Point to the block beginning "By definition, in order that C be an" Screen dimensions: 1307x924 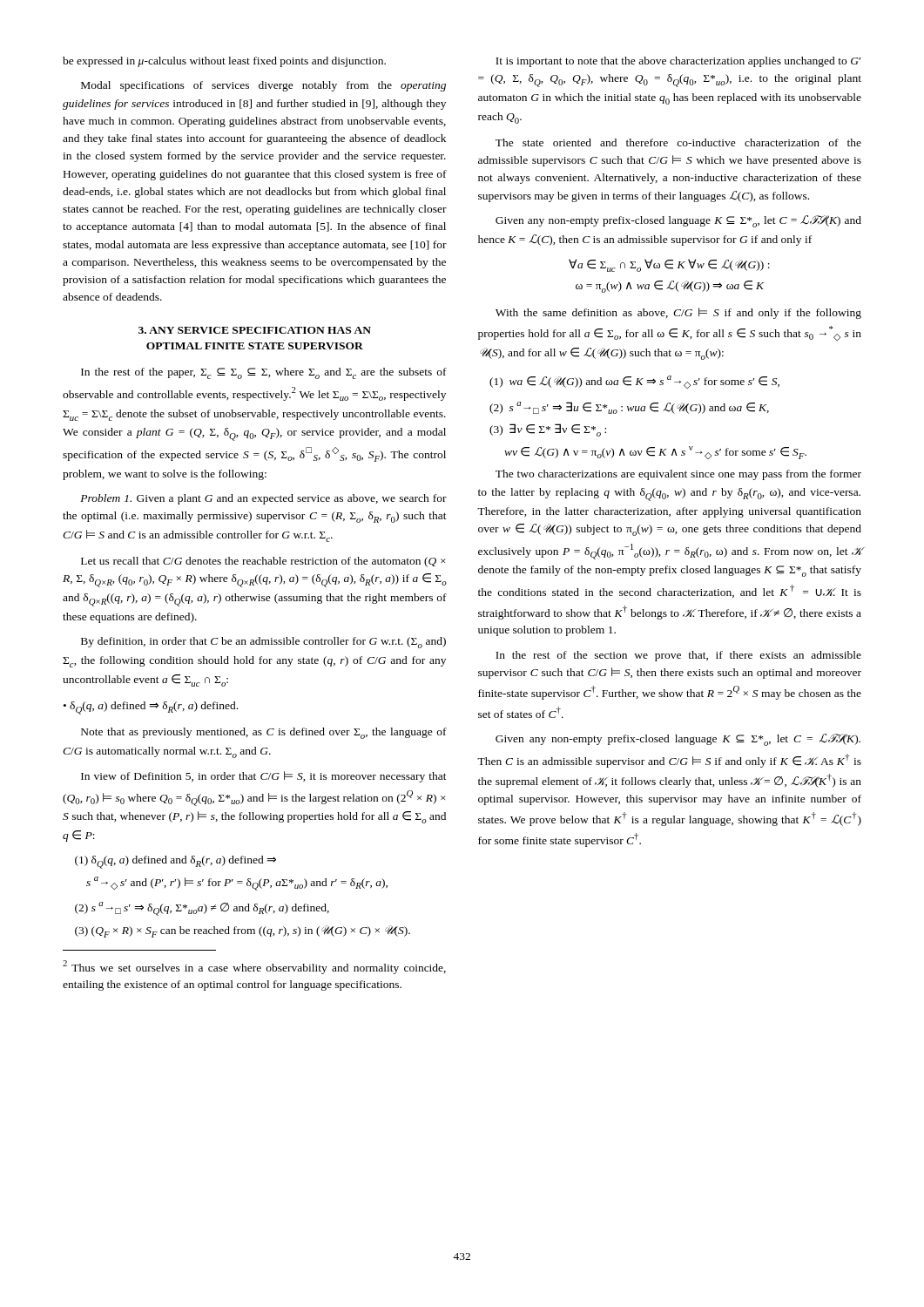[x=255, y=661]
